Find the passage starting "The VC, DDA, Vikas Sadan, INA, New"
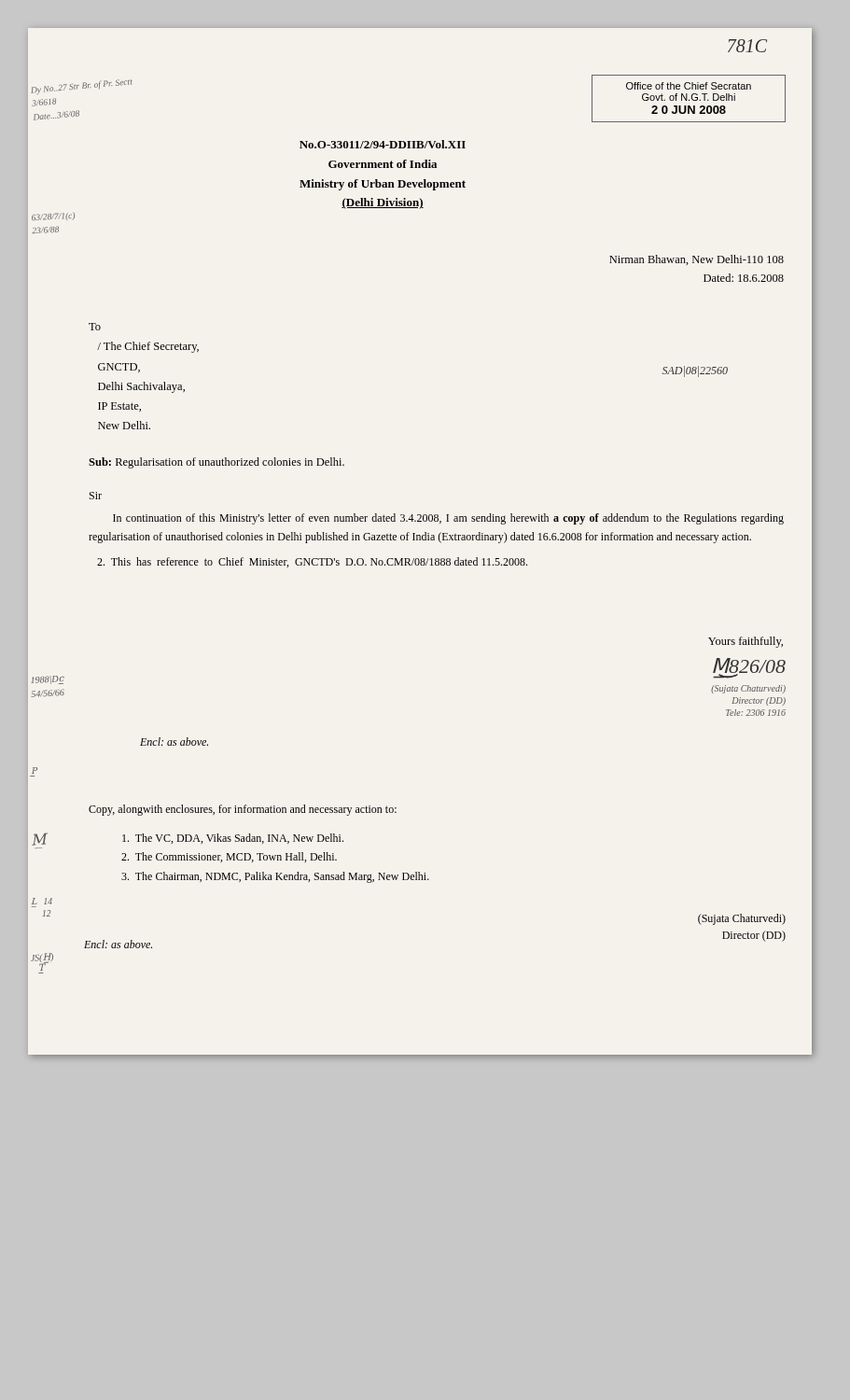 point(275,857)
